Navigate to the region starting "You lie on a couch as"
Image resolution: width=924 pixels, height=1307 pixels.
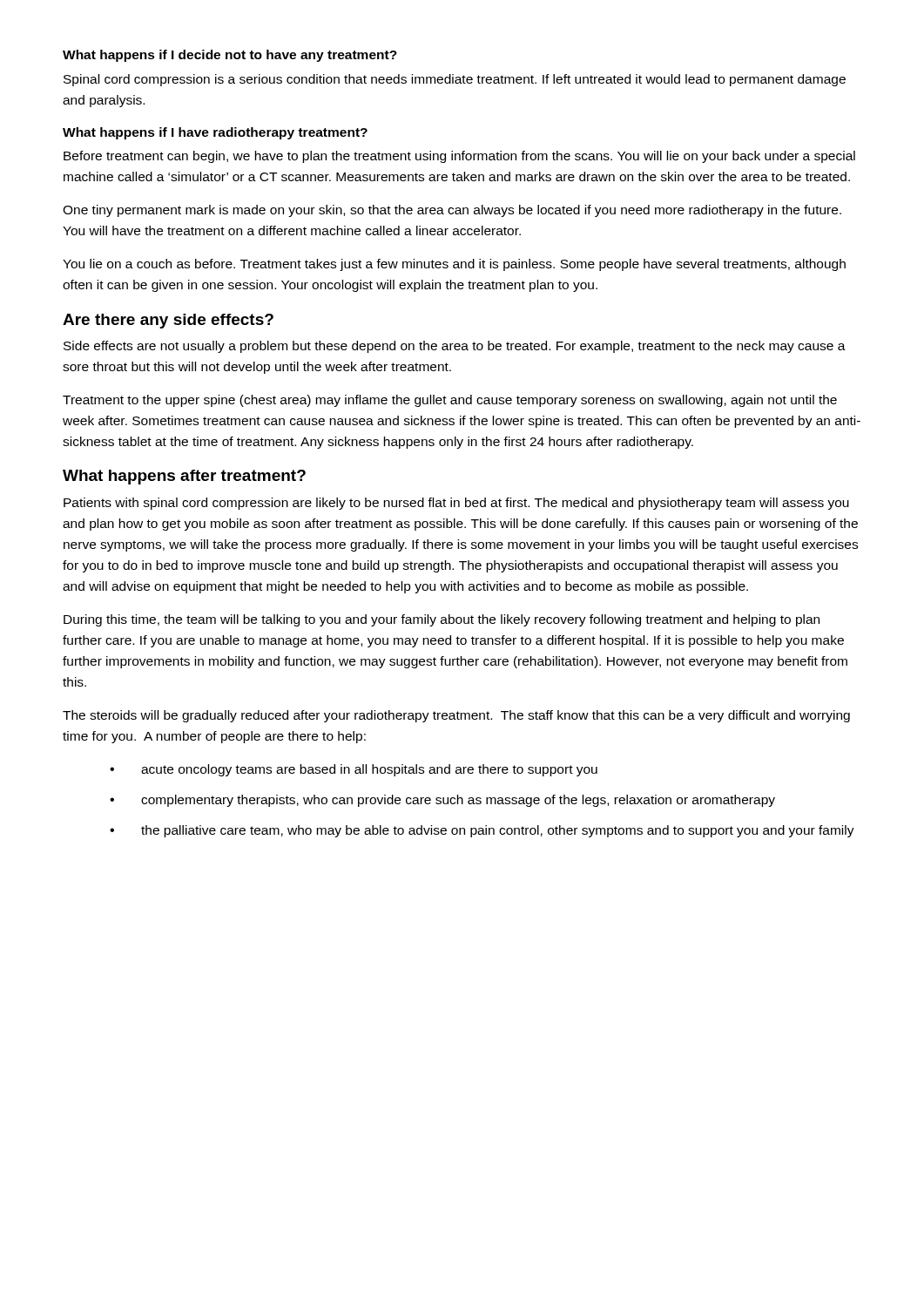click(x=455, y=274)
